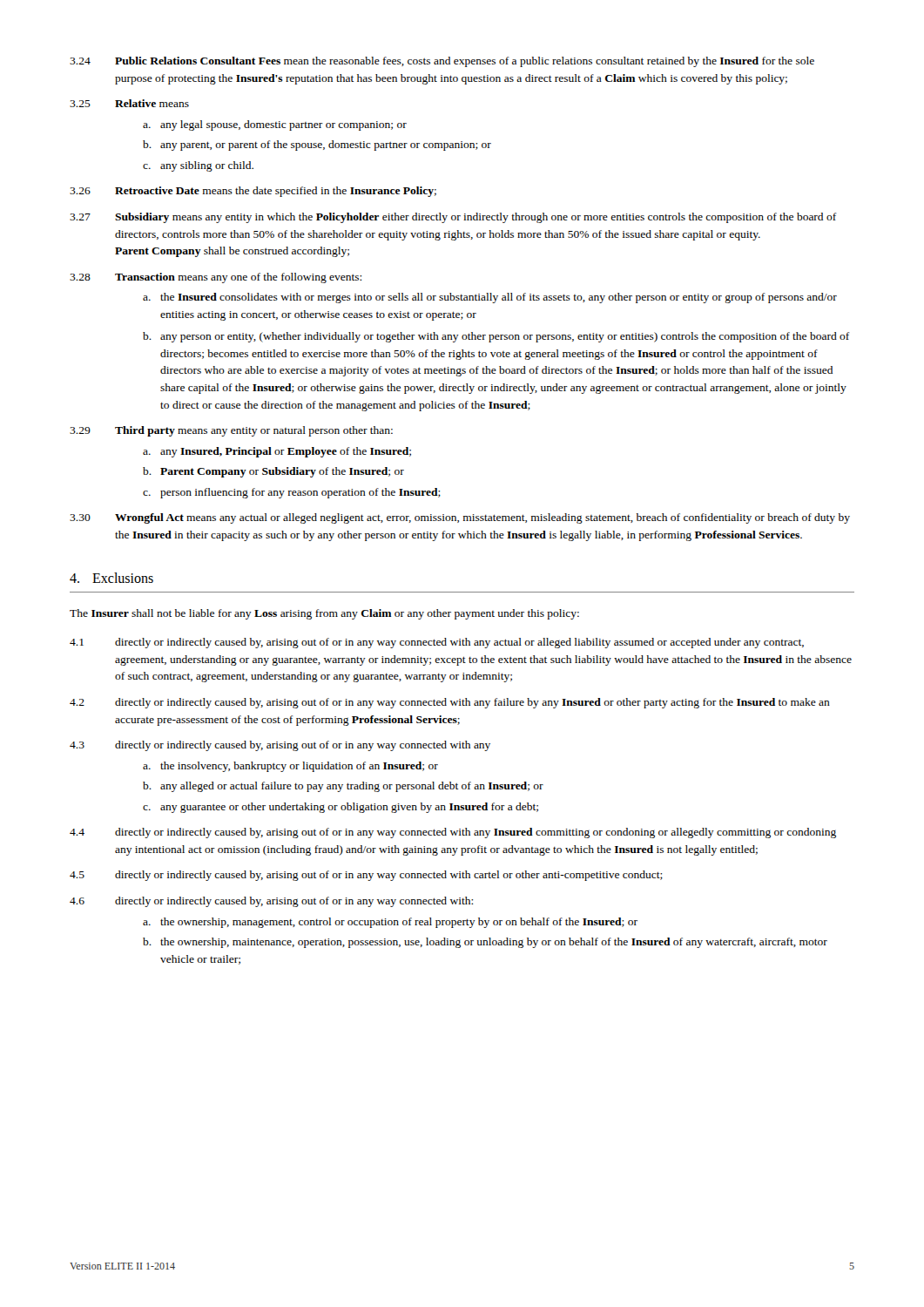
Task: Find the list item containing "a. any legal spouse,"
Action: point(275,125)
